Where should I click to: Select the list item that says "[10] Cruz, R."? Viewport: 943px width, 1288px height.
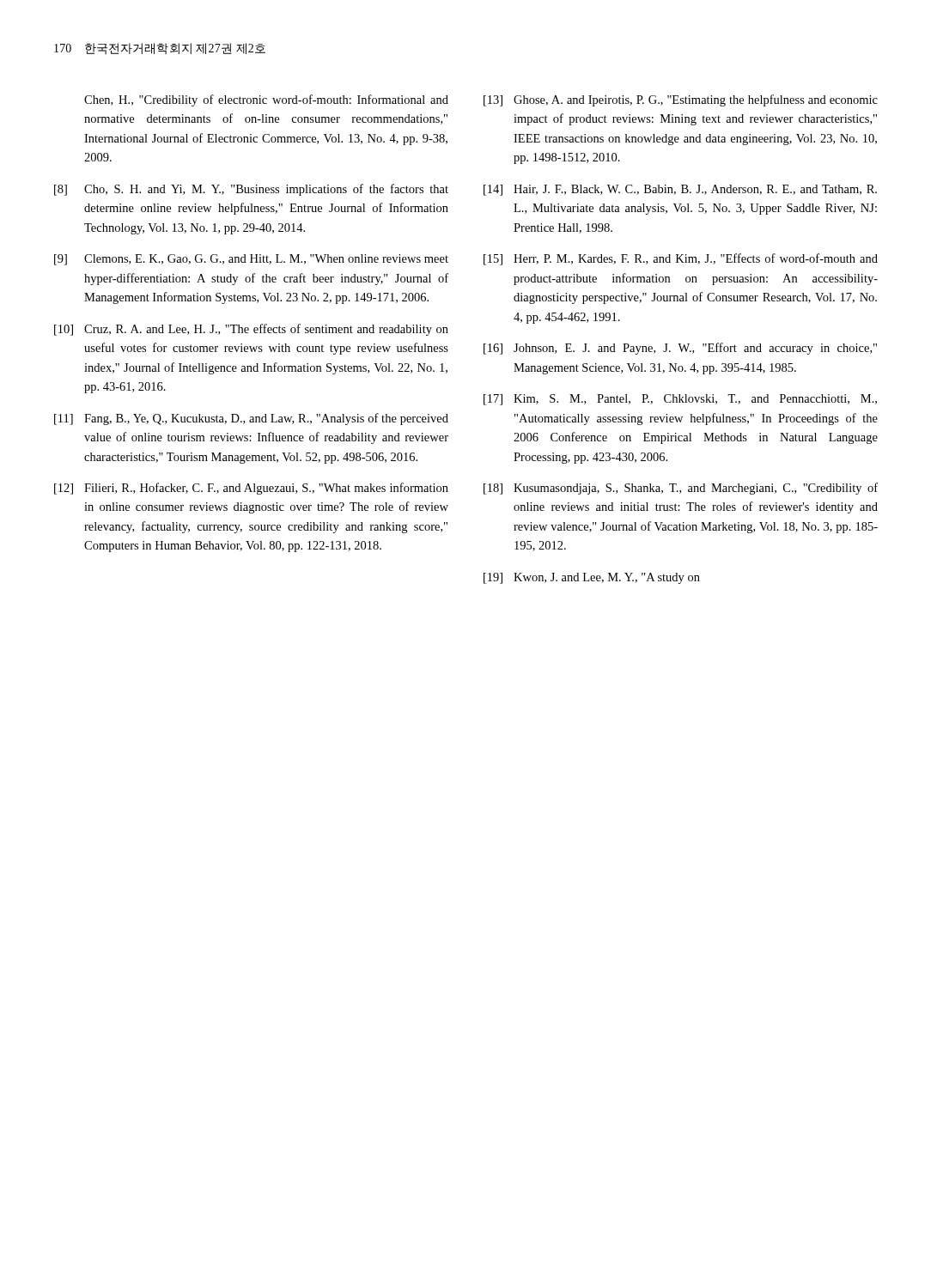pyautogui.click(x=251, y=358)
